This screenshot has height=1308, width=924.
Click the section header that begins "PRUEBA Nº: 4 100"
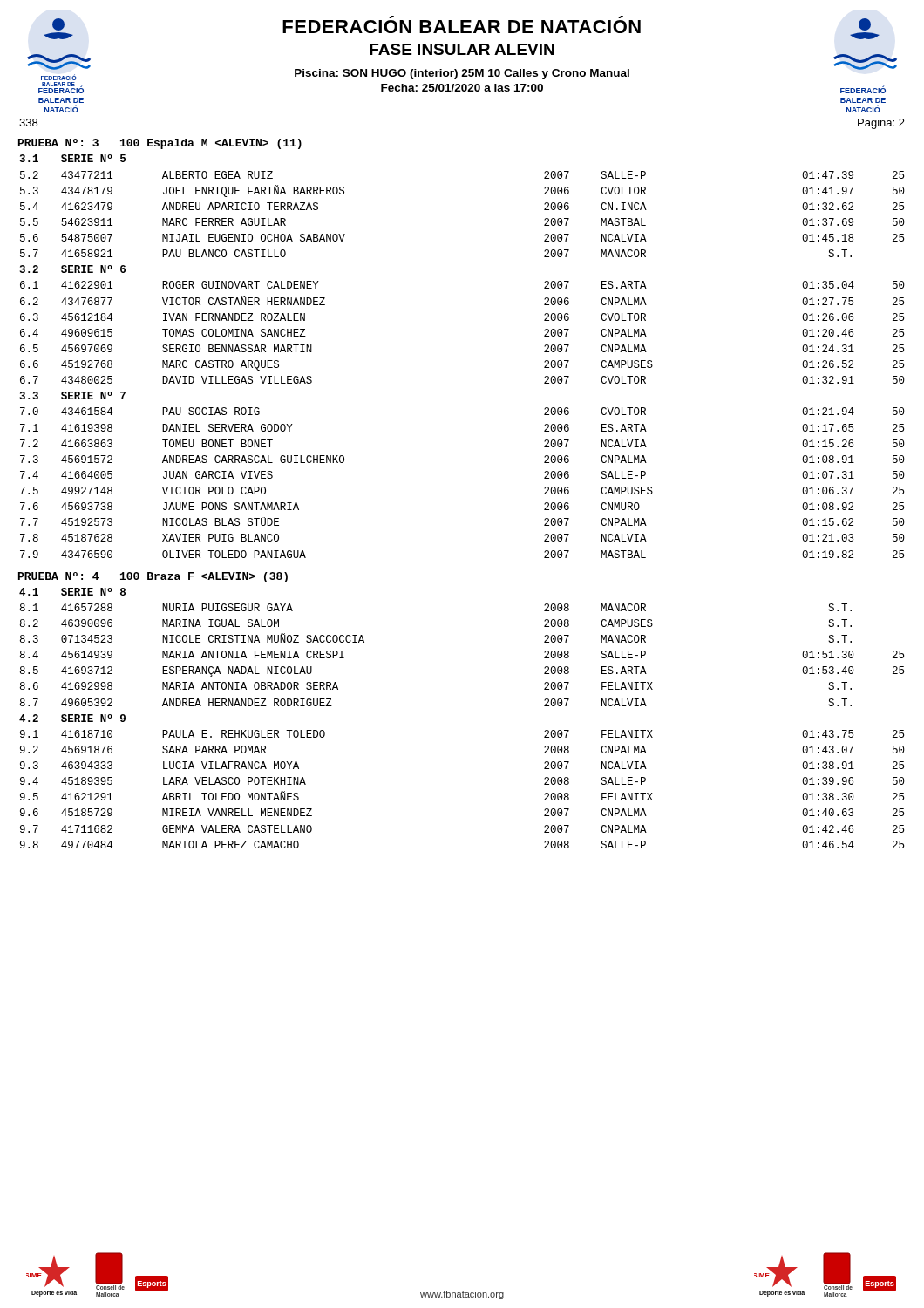(153, 577)
